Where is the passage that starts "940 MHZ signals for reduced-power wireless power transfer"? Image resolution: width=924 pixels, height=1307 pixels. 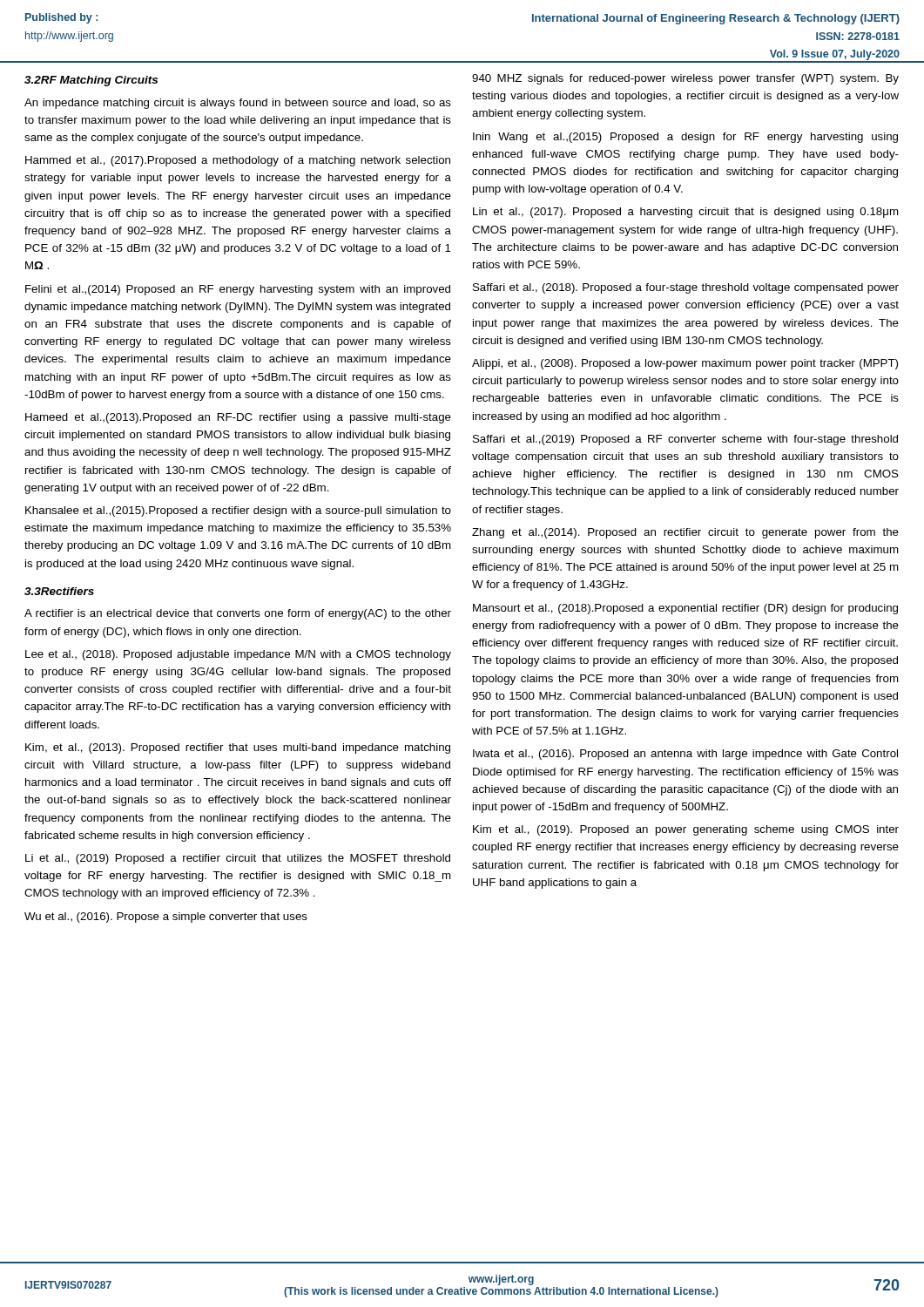(x=685, y=481)
